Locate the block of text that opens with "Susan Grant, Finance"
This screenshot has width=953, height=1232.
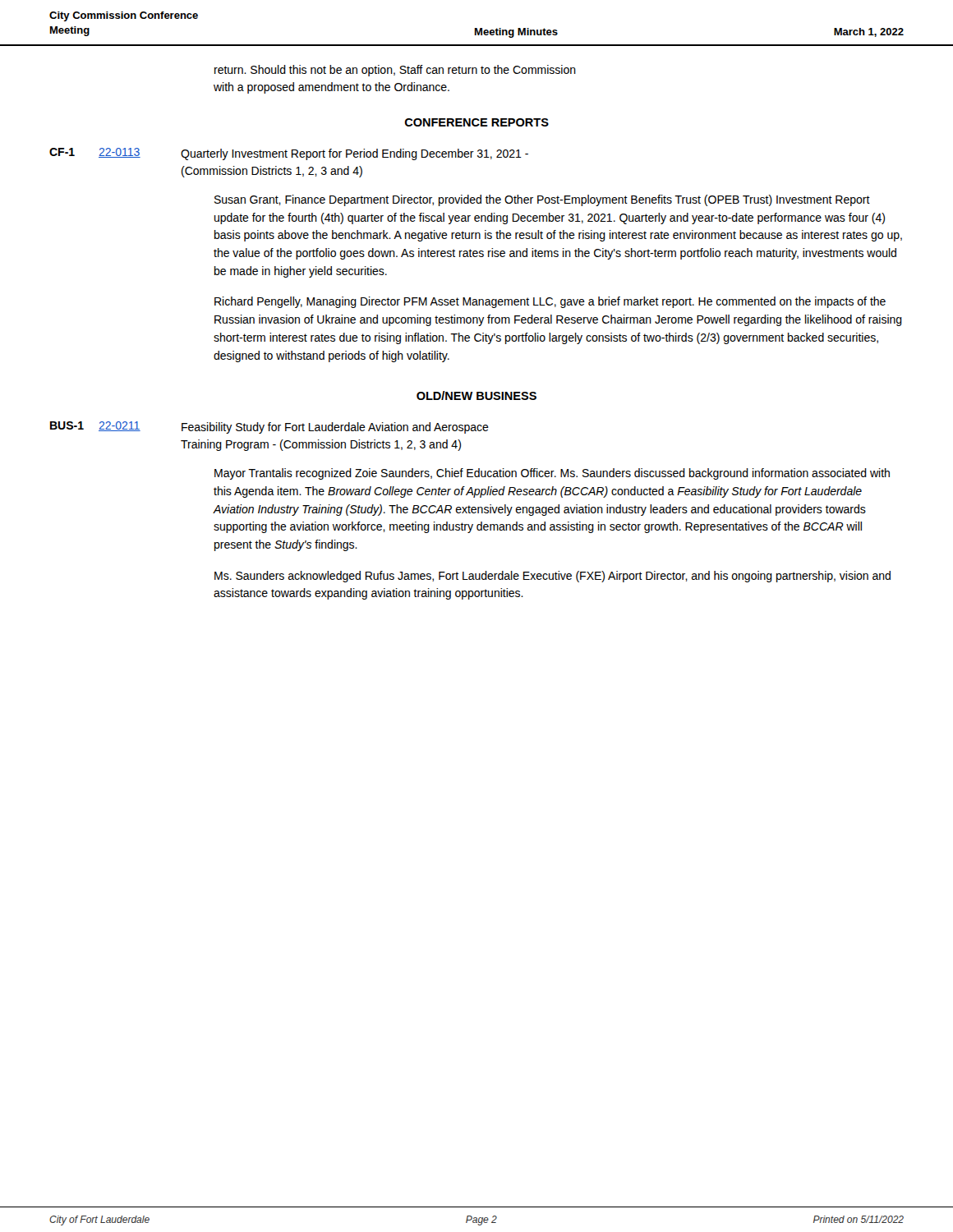pos(558,235)
